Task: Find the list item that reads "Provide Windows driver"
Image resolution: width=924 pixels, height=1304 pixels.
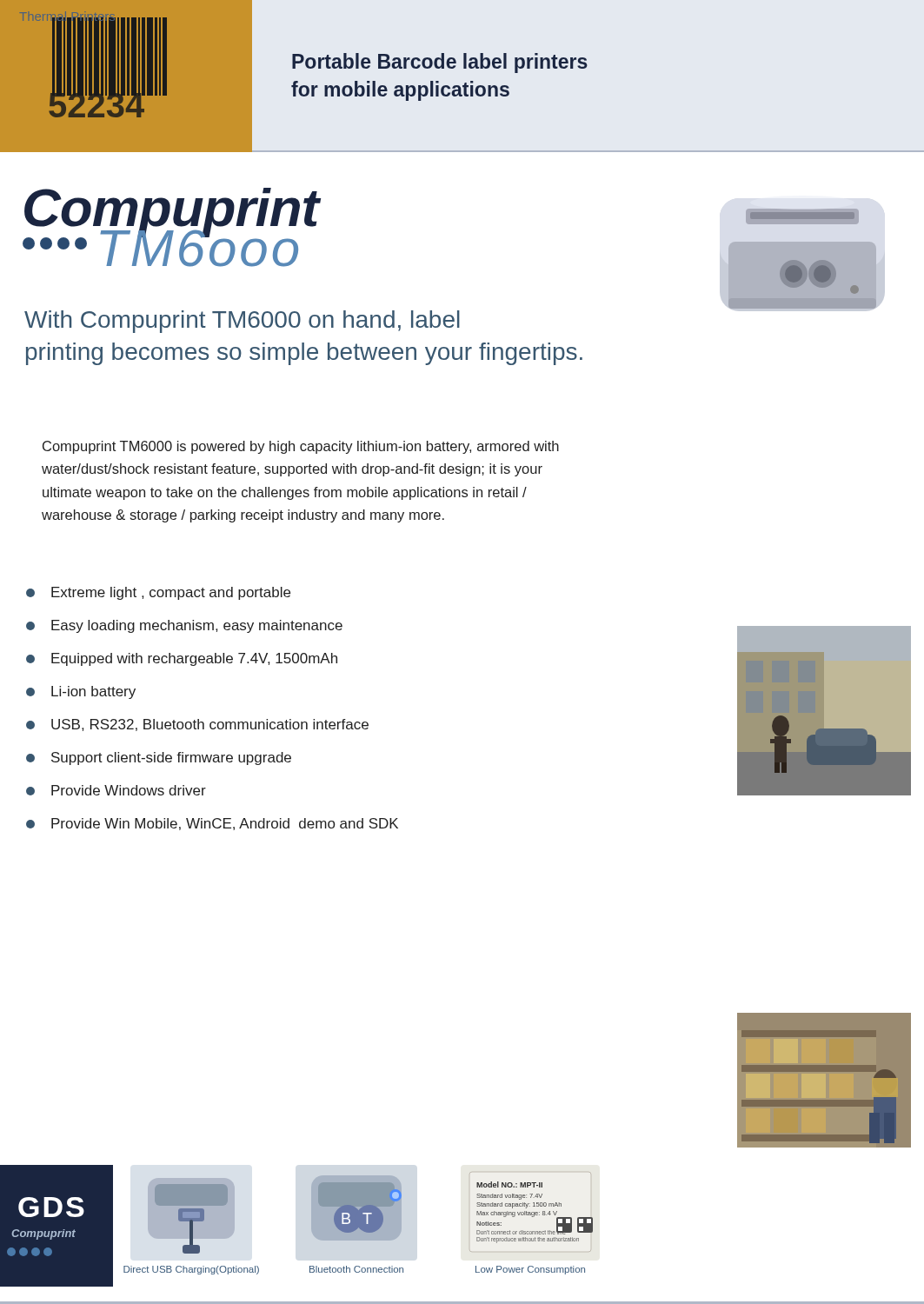Action: 116,791
